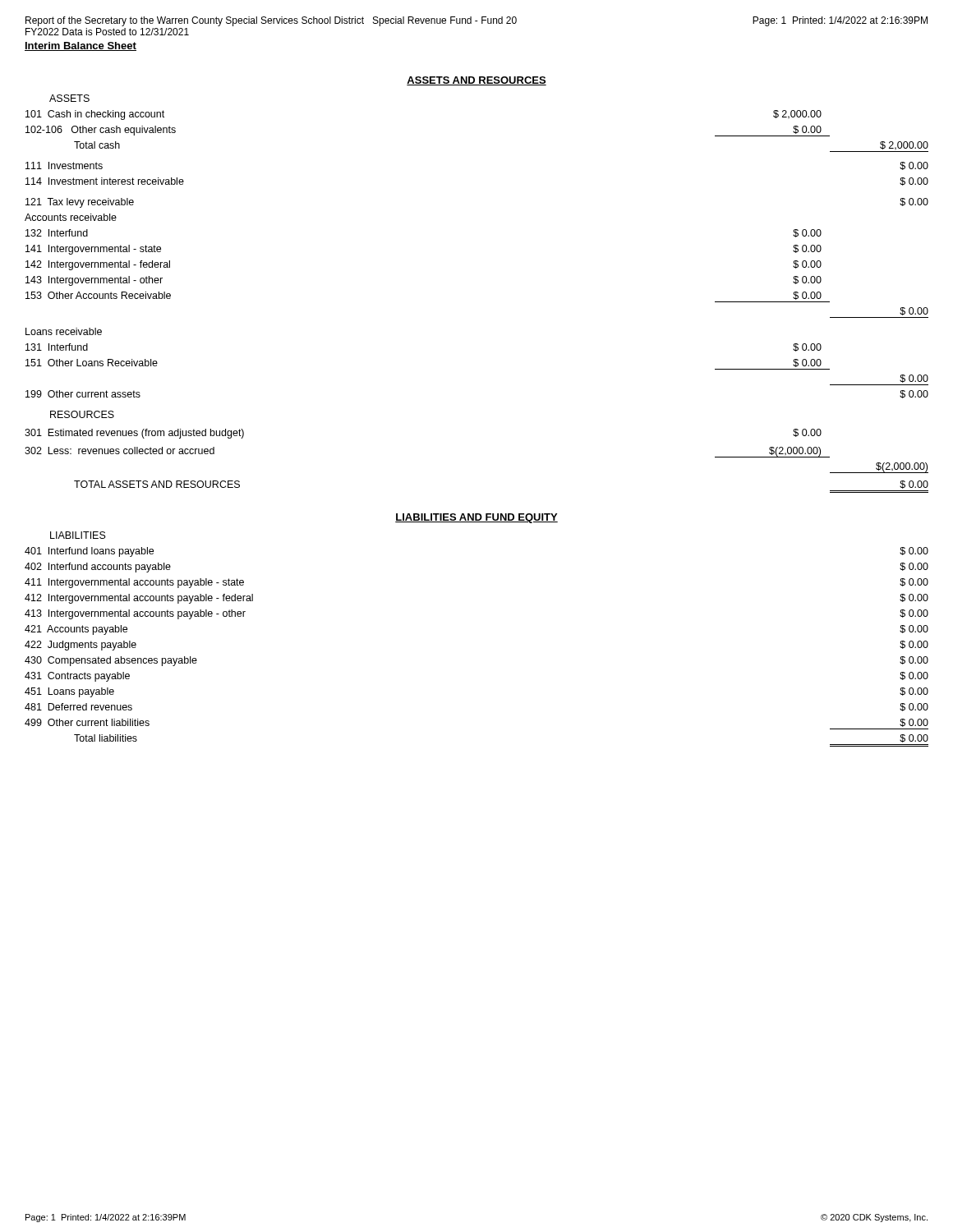
Task: Find the block on this page that starts "412 Intergovernmental accounts payable - federal $"
Action: [140, 598]
